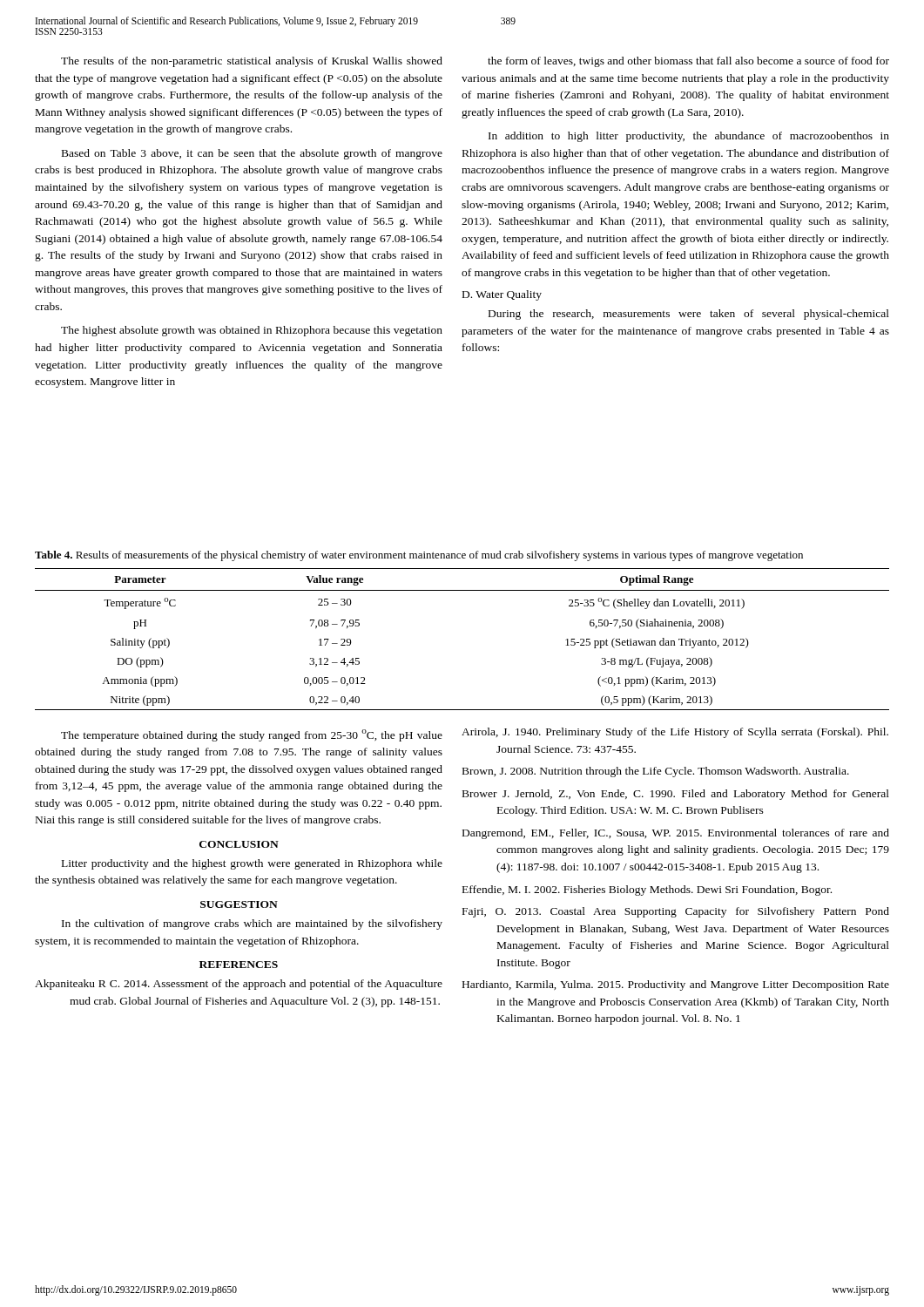
Task: Point to the block starting "Fajri, O. 2013. Coastal"
Action: (675, 937)
